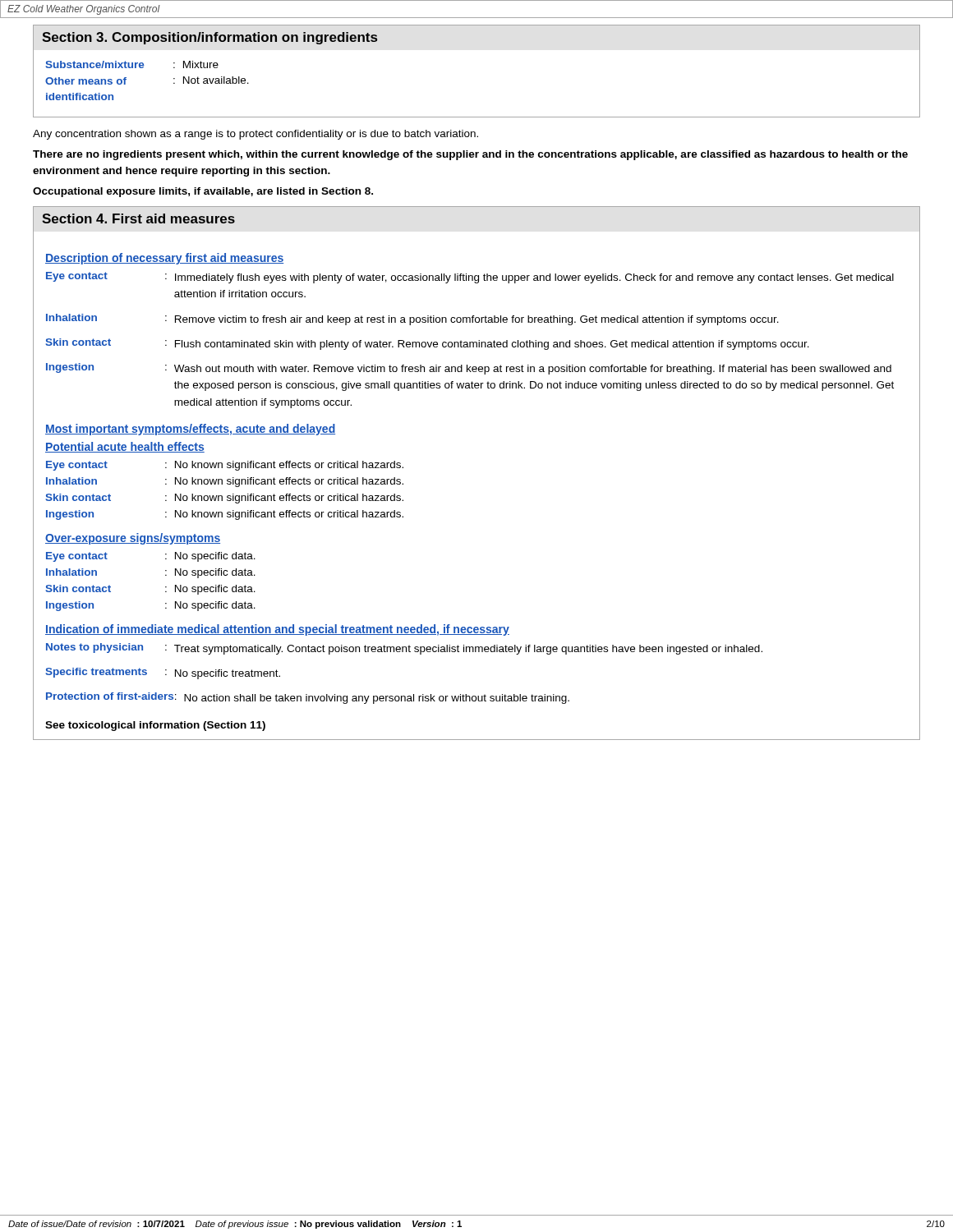The image size is (953, 1232).
Task: Navigate to the text starting "Section 4. First aid measures"
Action: 139,219
